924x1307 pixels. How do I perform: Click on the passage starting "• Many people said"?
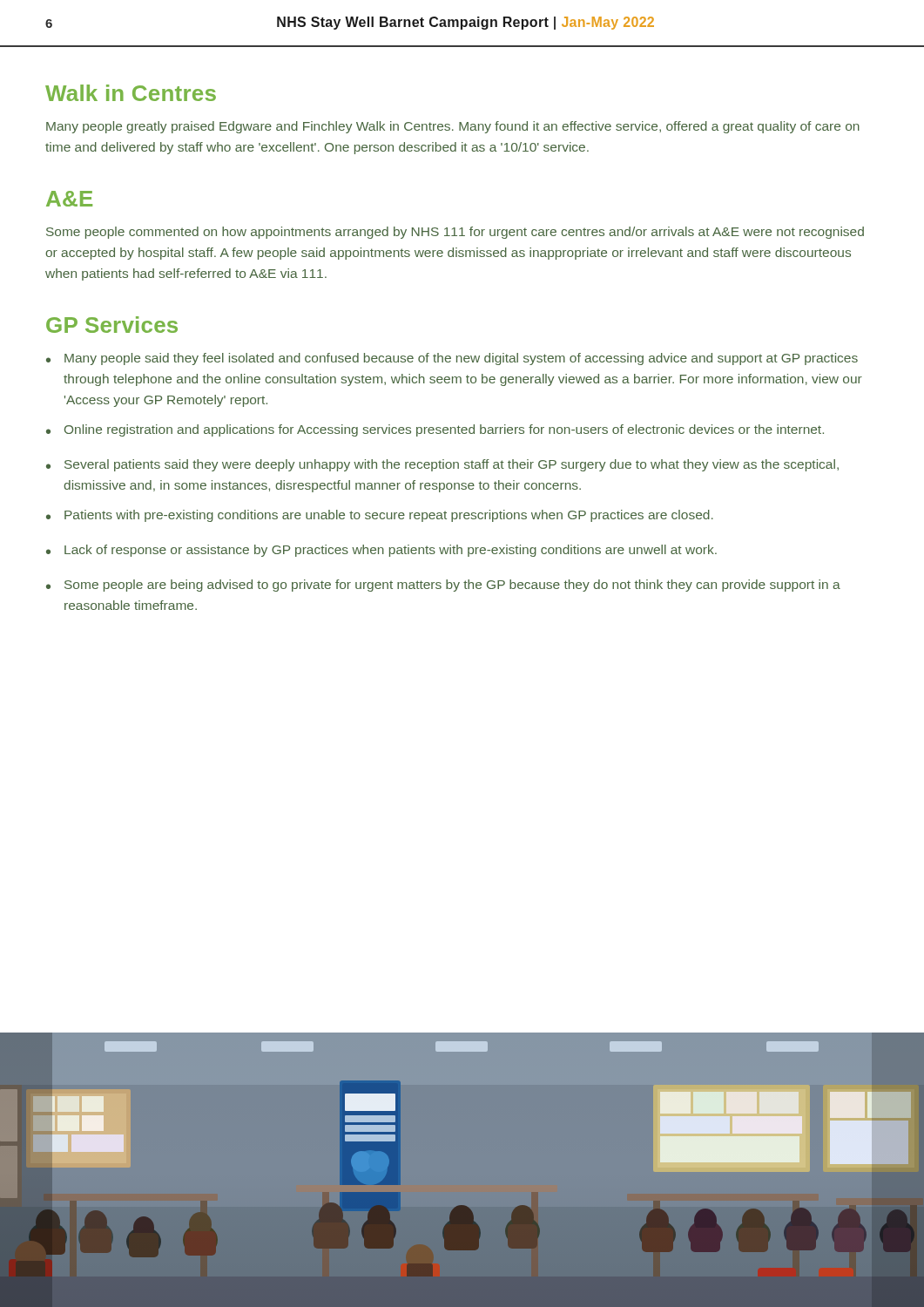(x=462, y=379)
